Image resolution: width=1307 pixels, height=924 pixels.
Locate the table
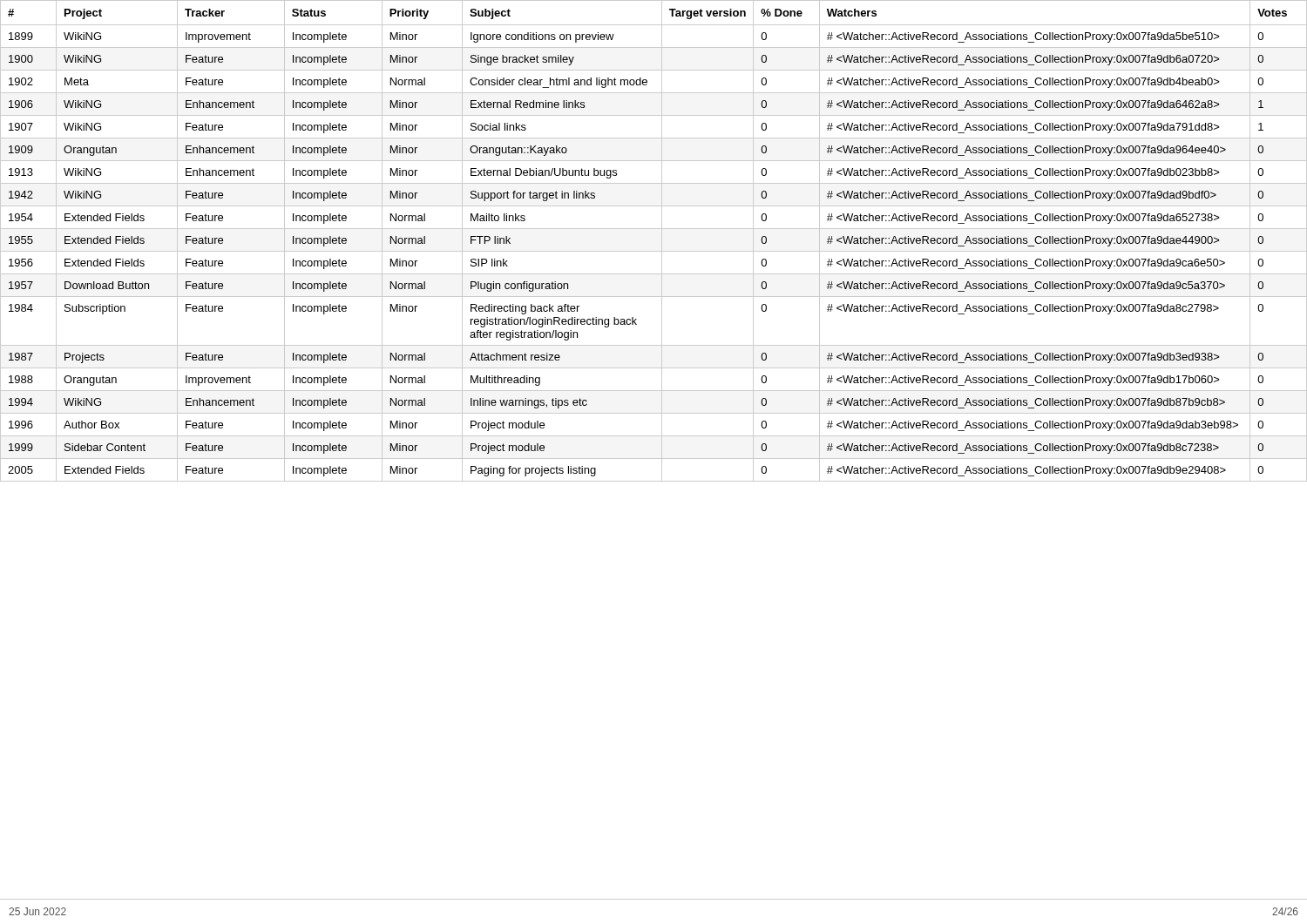654,241
